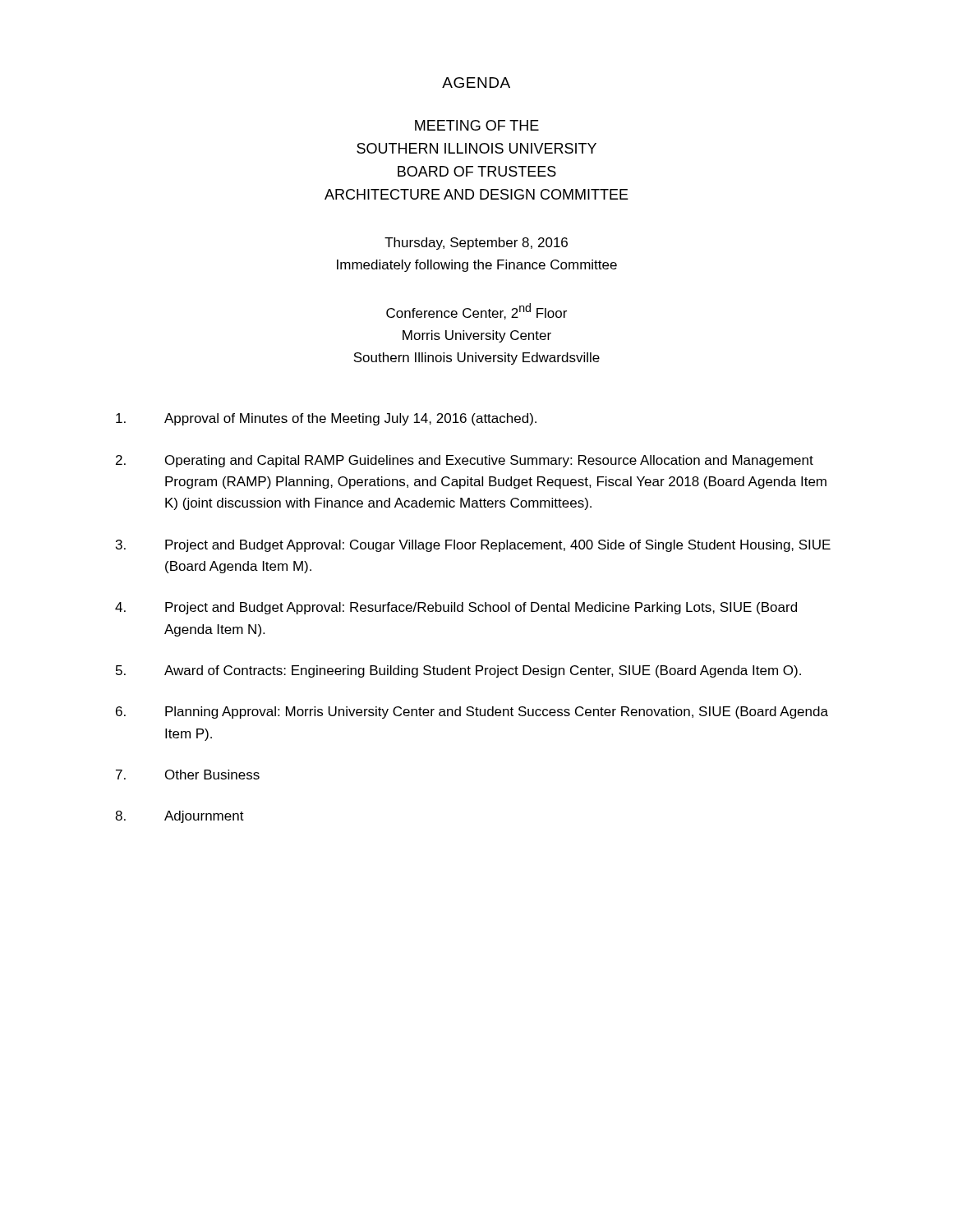This screenshot has width=953, height=1232.
Task: Find the block on this page that starts "Approval of Minutes of the Meeting July"
Action: (x=476, y=419)
